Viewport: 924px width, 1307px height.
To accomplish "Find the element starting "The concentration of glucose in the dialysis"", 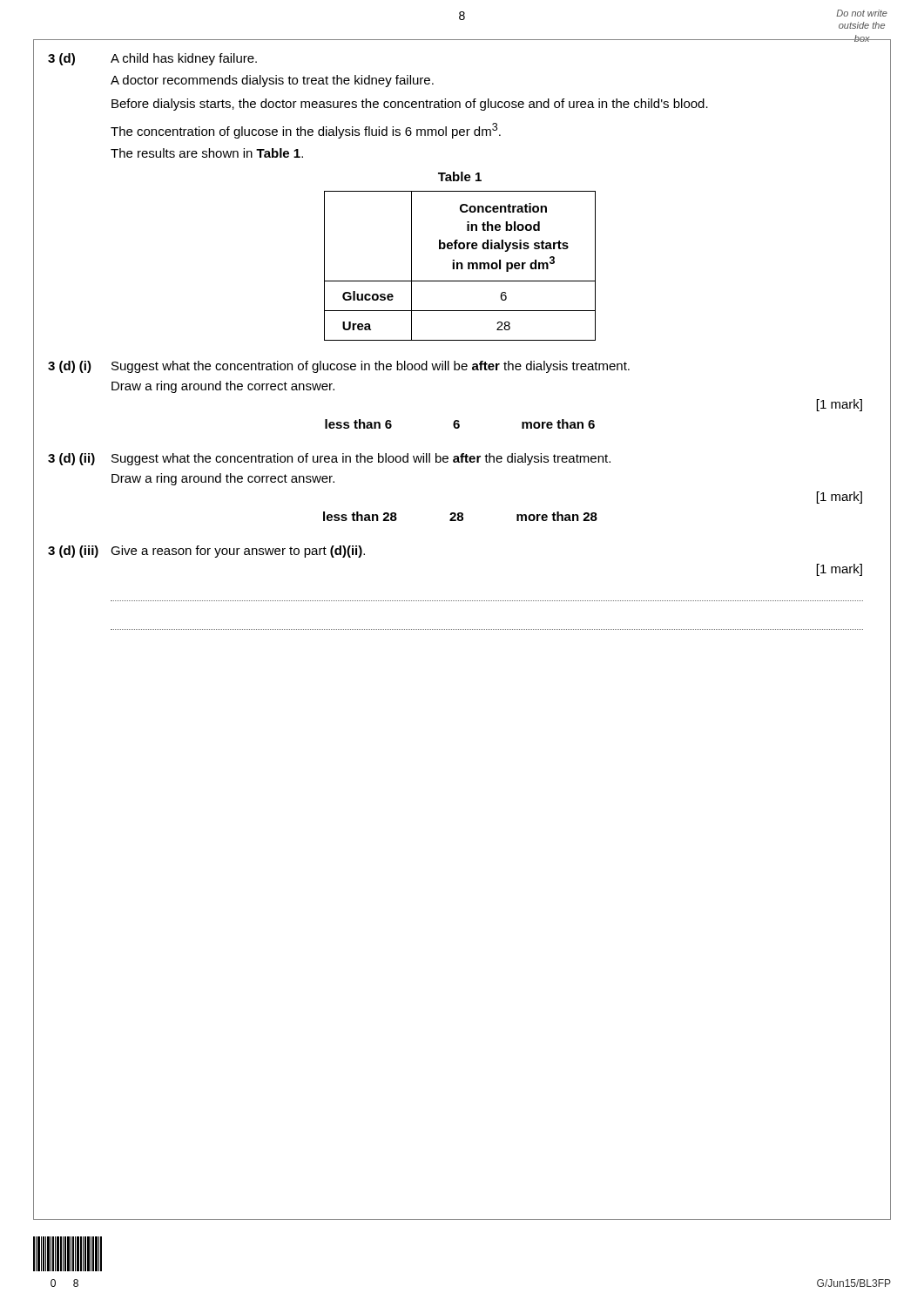I will pos(306,129).
